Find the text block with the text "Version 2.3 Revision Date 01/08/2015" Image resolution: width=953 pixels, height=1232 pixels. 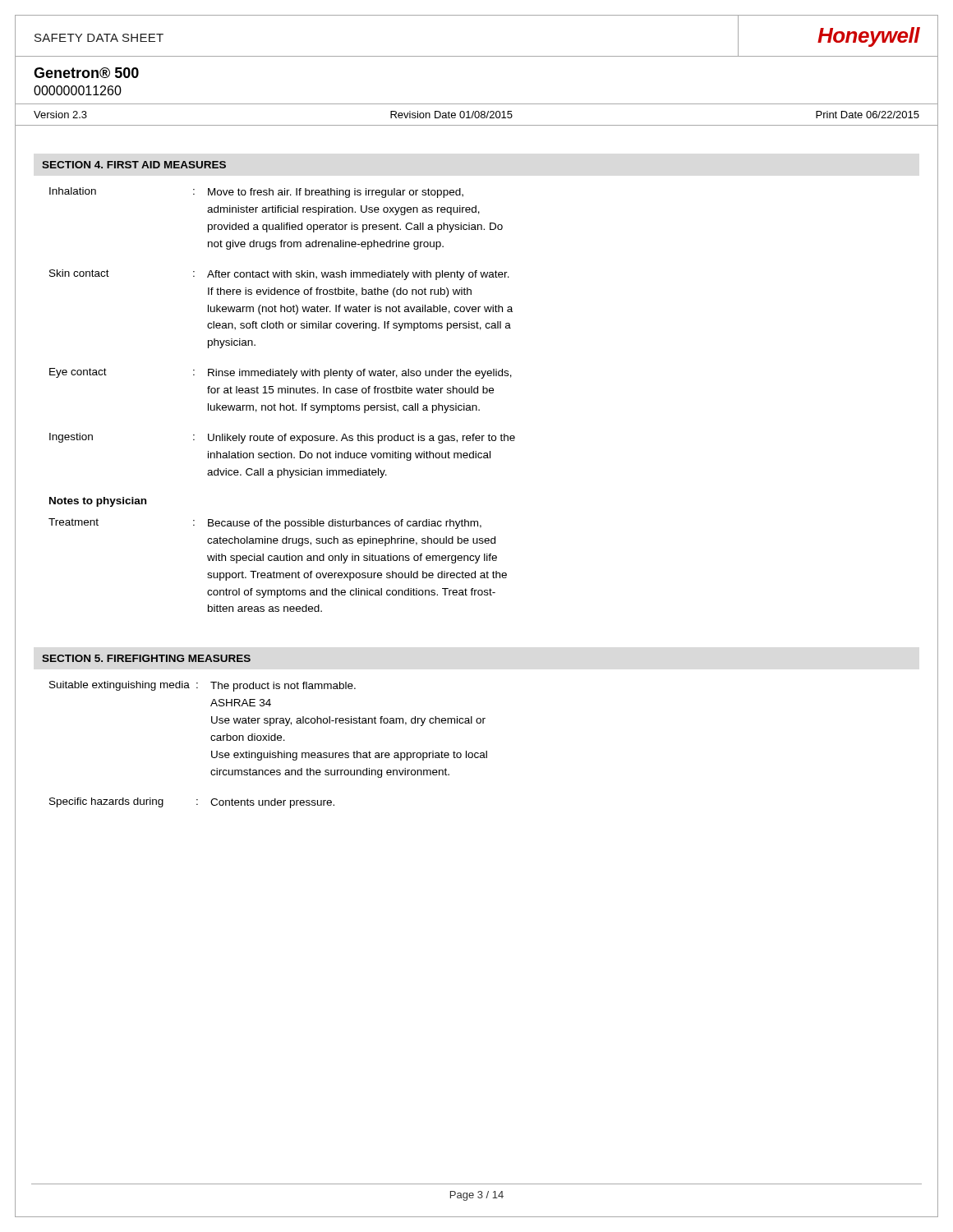coord(476,115)
